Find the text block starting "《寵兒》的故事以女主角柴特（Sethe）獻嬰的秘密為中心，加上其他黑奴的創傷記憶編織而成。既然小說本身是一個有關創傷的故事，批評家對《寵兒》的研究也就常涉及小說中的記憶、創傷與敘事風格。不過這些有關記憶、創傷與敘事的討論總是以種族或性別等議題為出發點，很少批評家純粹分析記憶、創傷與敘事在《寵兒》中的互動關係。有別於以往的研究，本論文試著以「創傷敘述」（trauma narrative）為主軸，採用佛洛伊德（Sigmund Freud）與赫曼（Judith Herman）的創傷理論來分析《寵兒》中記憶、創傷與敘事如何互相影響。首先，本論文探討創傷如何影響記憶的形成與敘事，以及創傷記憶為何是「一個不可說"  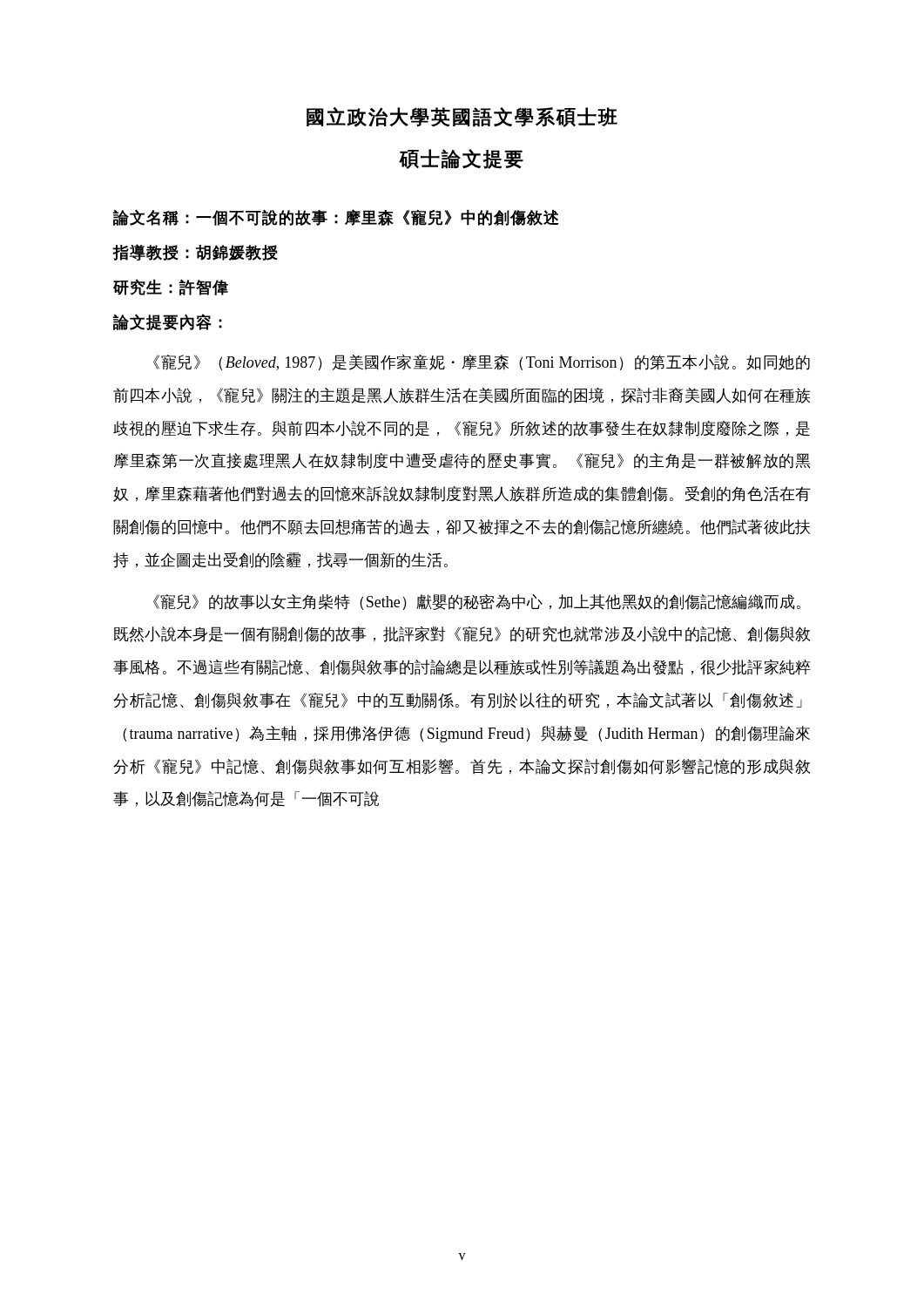[x=462, y=700]
